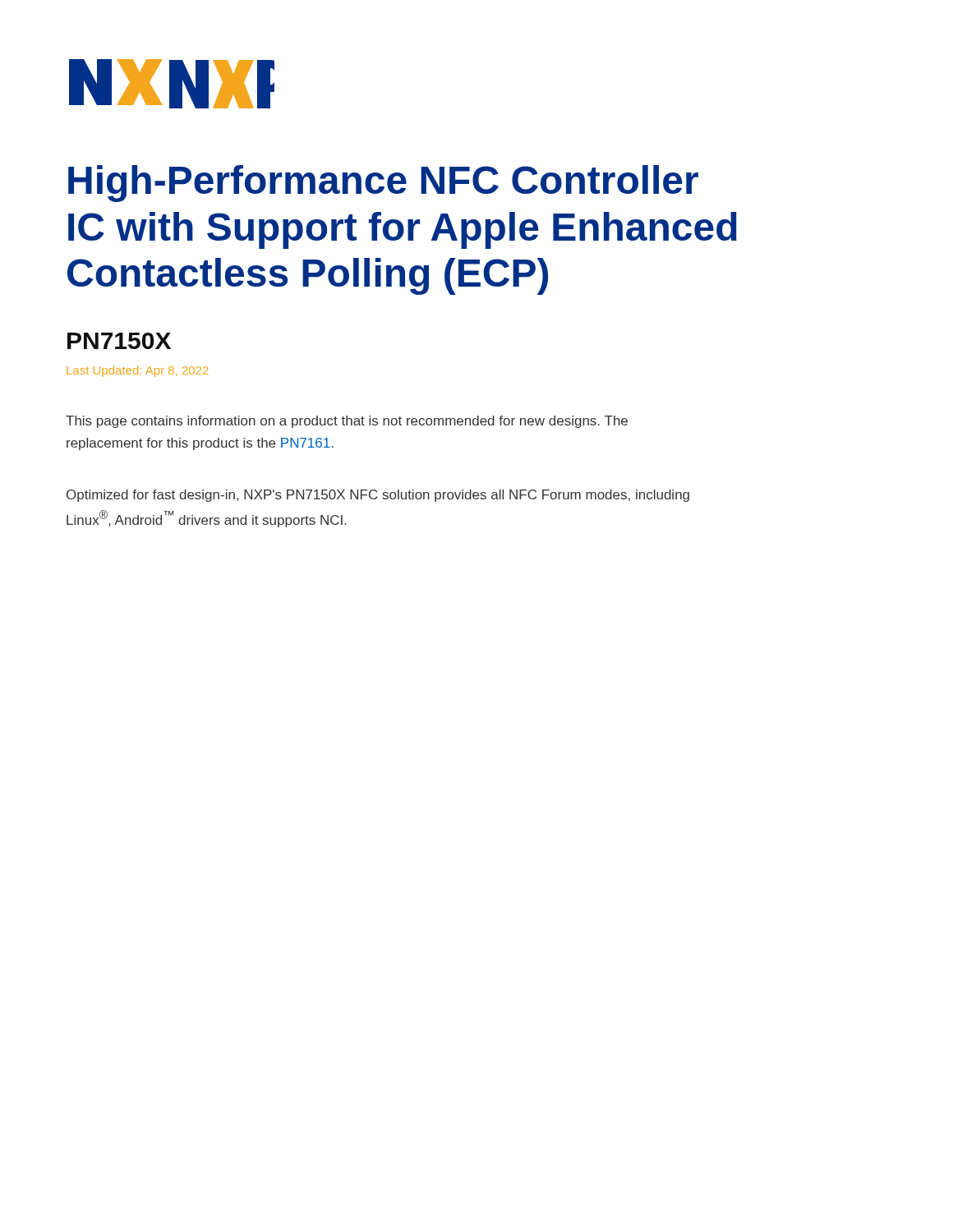Locate the passage starting "Optimized for fast"
This screenshot has width=953, height=1232.
coord(386,508)
